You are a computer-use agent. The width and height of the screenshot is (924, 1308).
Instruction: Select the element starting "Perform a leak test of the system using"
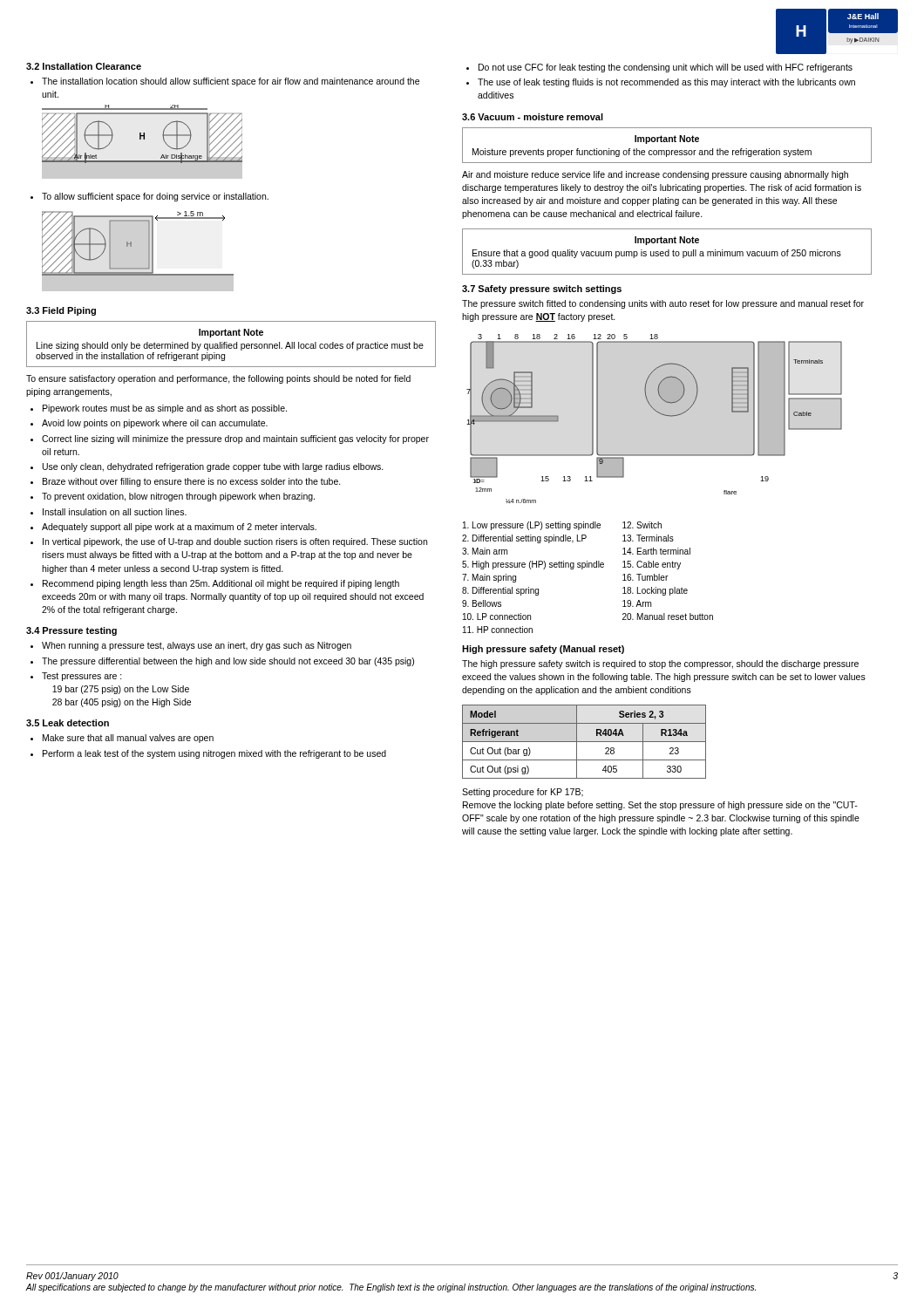[214, 753]
